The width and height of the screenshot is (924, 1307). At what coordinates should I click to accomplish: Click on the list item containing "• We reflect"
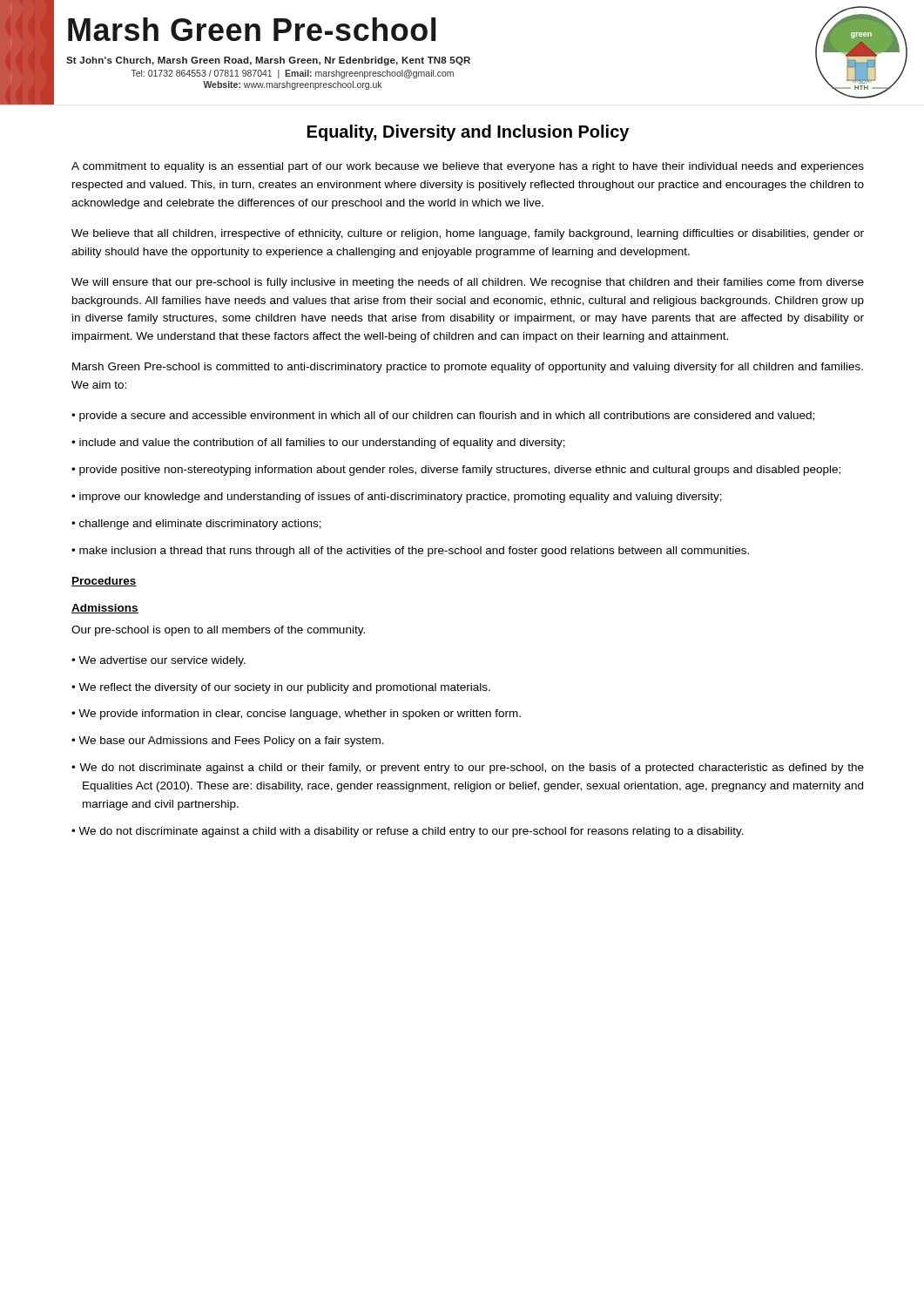coord(281,687)
